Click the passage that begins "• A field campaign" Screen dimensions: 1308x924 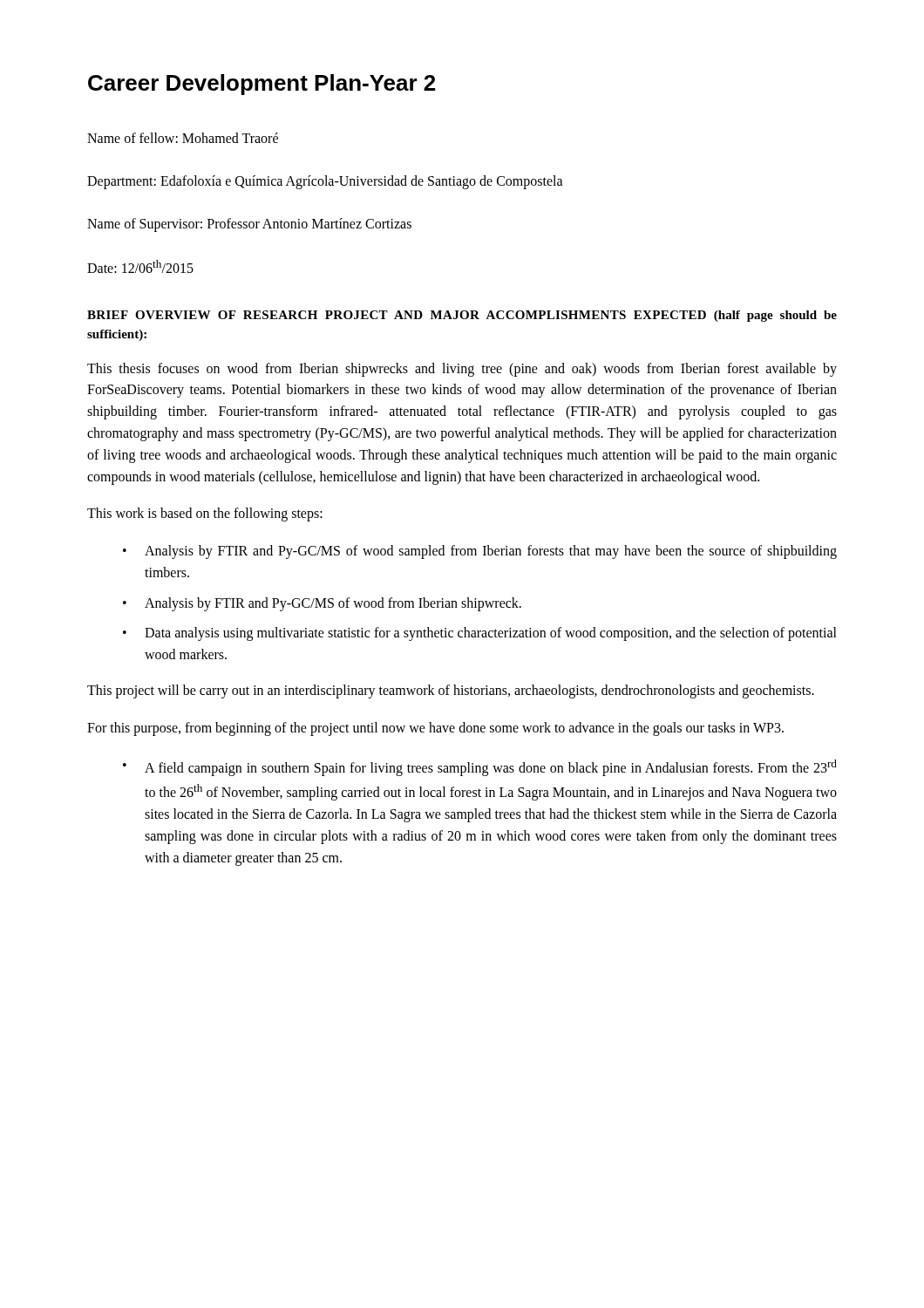[x=479, y=812]
